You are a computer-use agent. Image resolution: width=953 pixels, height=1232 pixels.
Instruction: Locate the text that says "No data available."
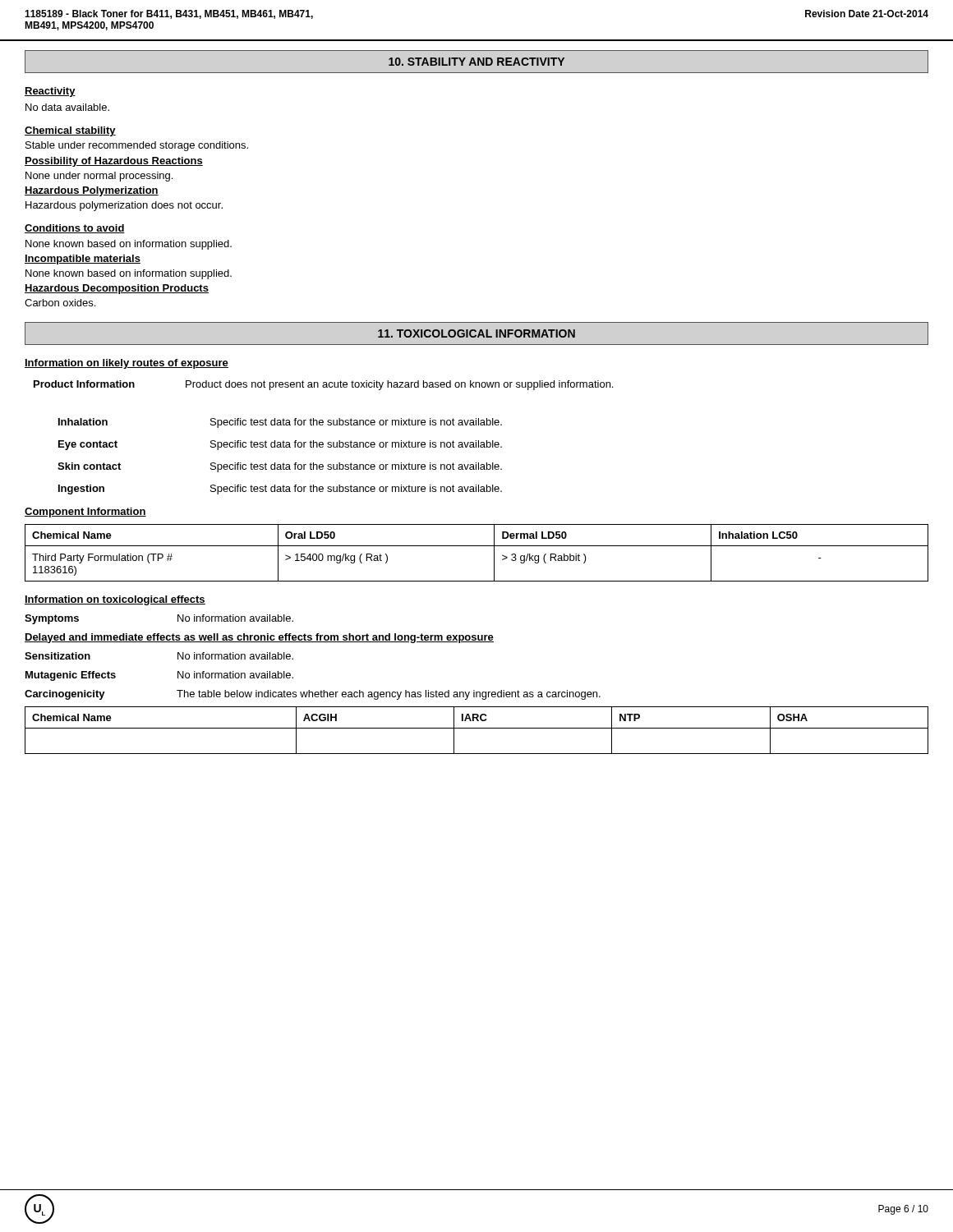point(67,107)
